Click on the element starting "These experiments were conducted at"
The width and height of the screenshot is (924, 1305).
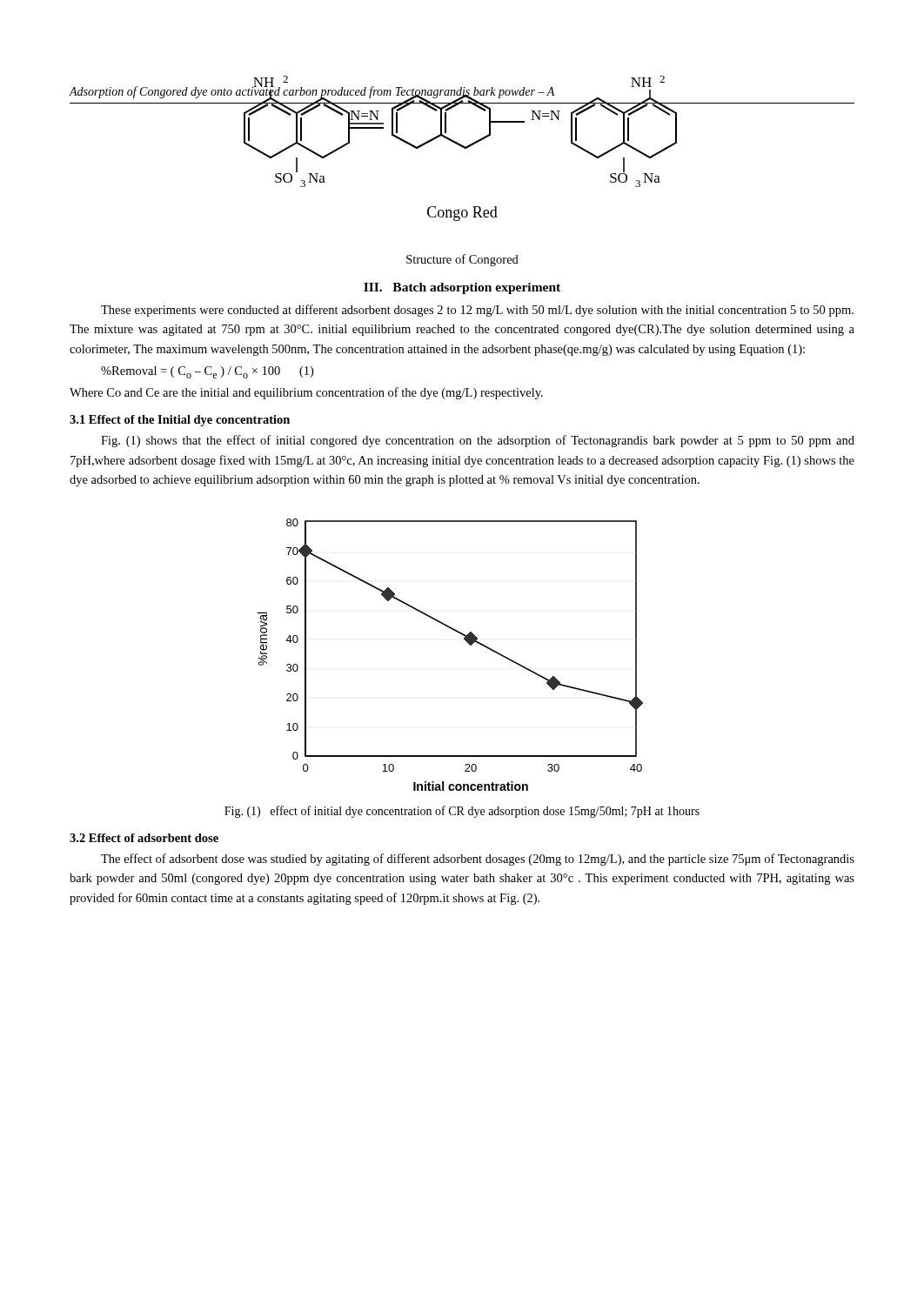click(462, 329)
